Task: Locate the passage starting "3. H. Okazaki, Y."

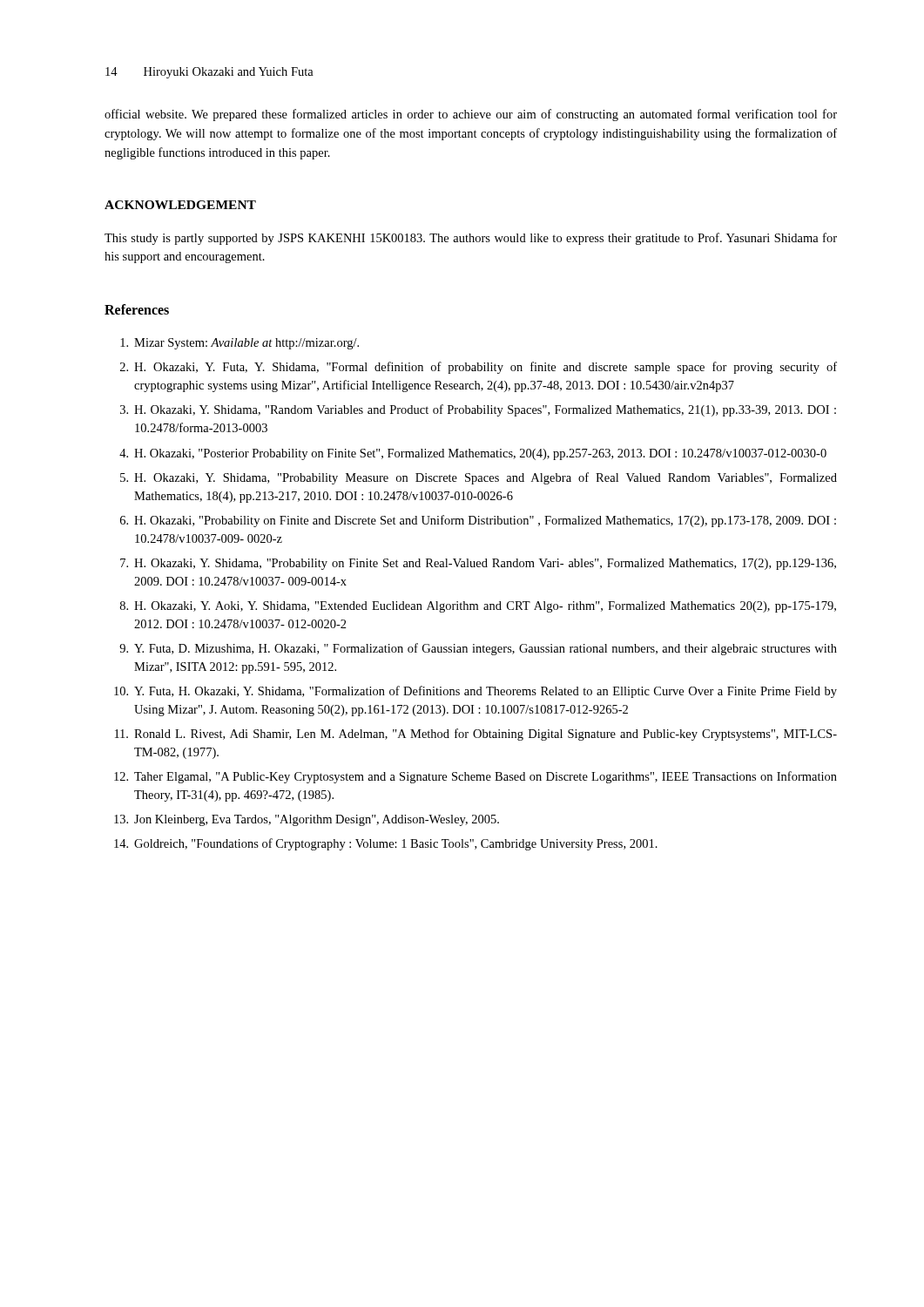Action: click(471, 420)
